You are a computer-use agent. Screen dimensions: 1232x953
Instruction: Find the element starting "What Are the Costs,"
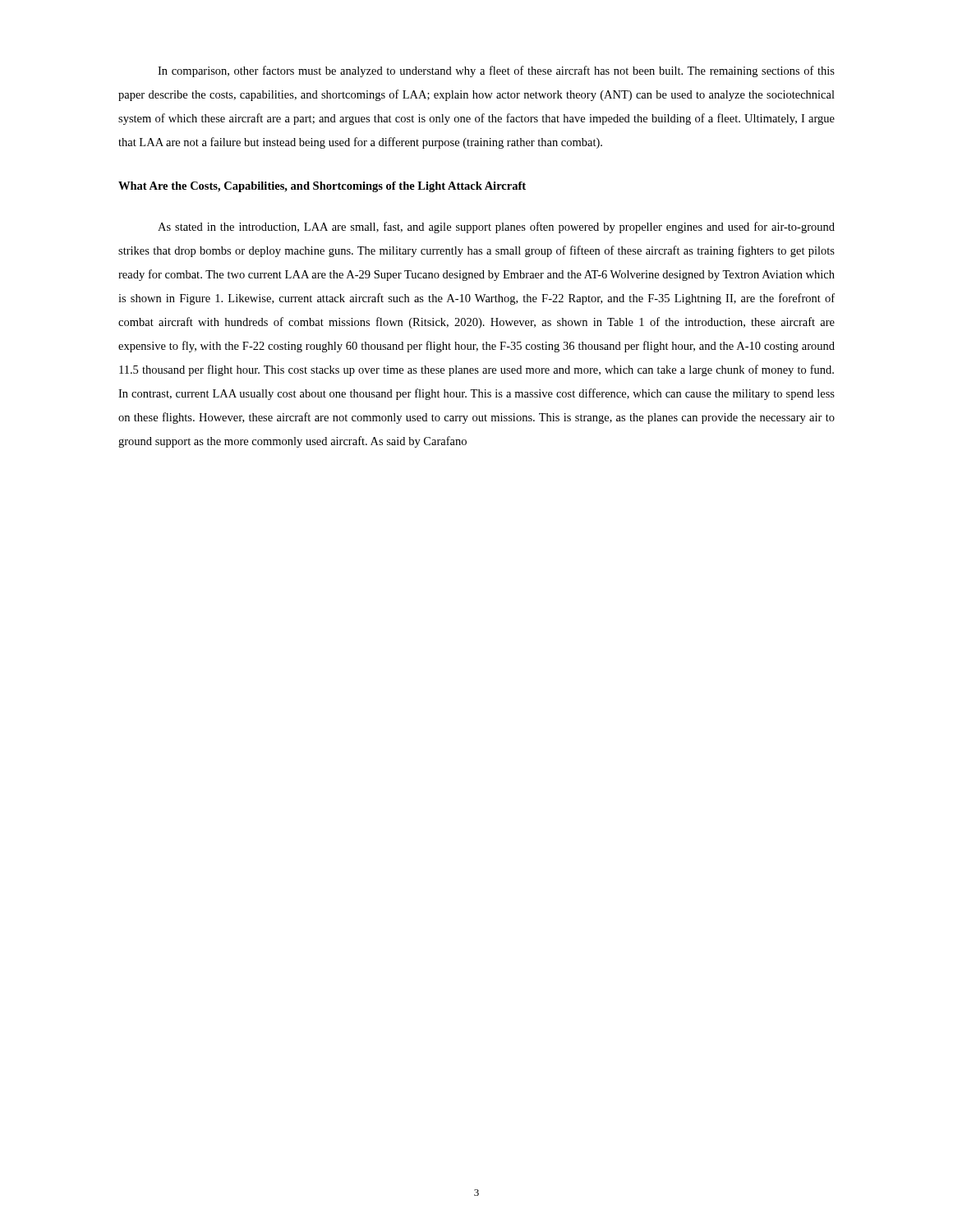(322, 186)
